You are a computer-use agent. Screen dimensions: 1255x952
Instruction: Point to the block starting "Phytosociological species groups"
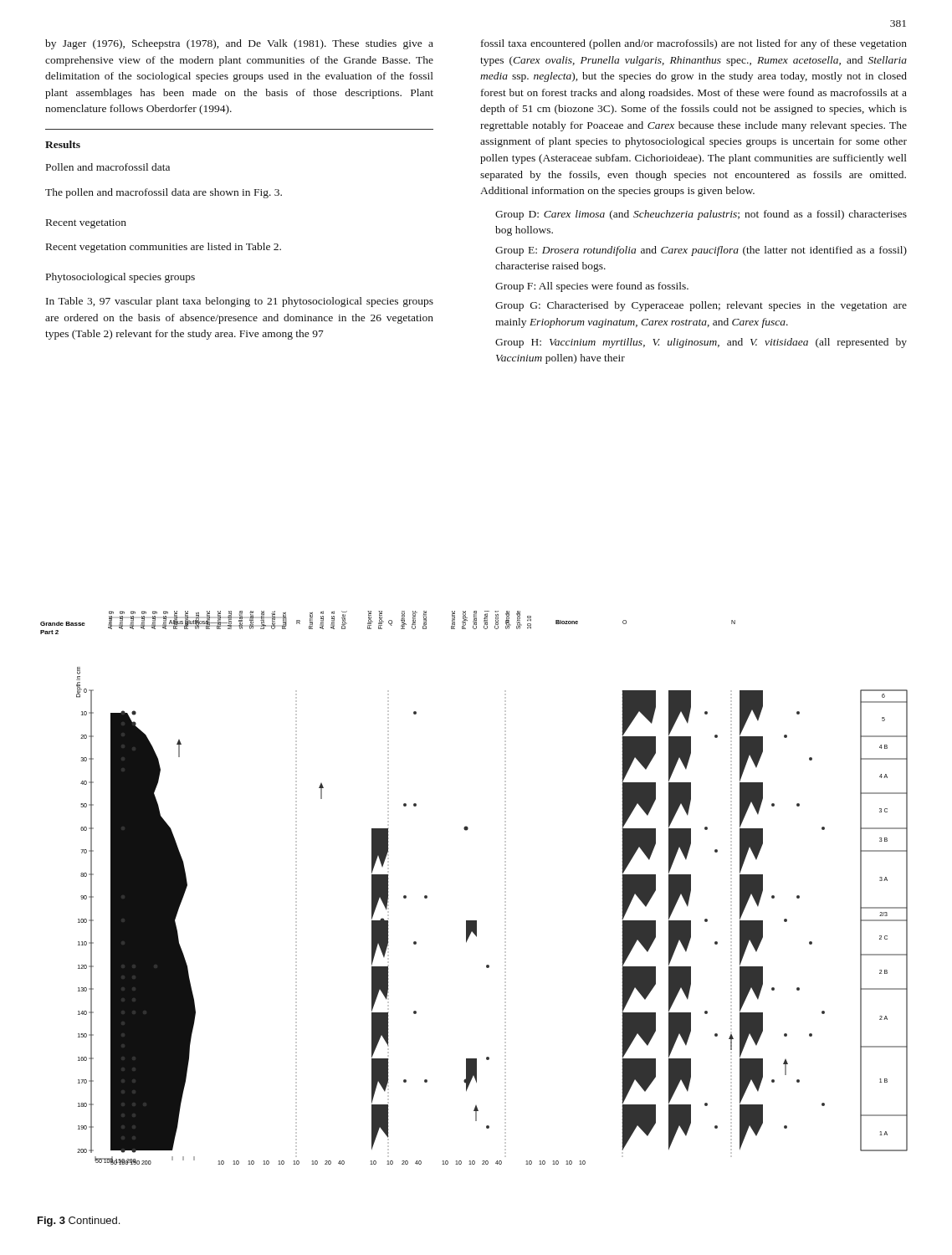point(120,278)
